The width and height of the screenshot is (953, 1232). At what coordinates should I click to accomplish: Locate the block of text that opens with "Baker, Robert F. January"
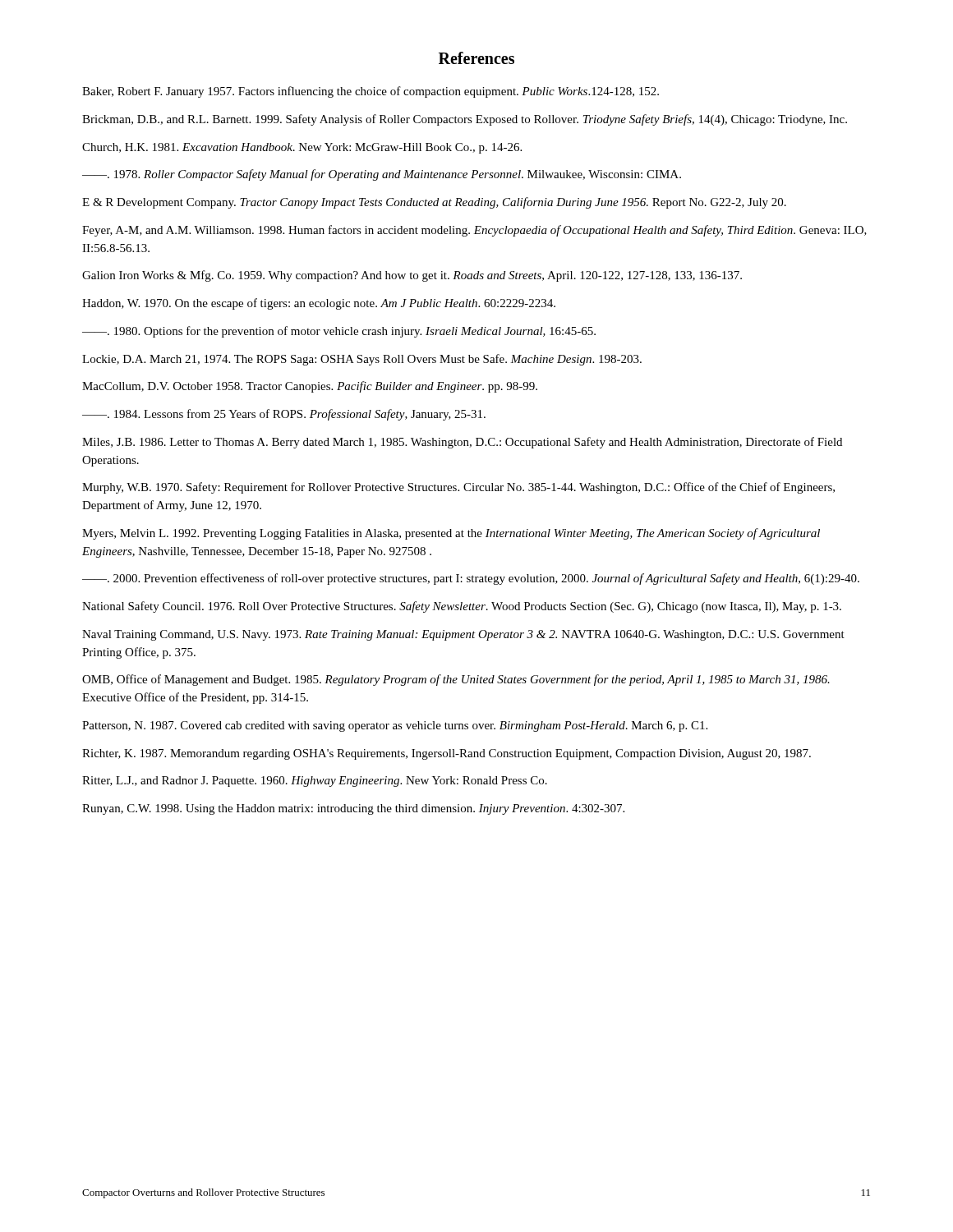point(371,91)
